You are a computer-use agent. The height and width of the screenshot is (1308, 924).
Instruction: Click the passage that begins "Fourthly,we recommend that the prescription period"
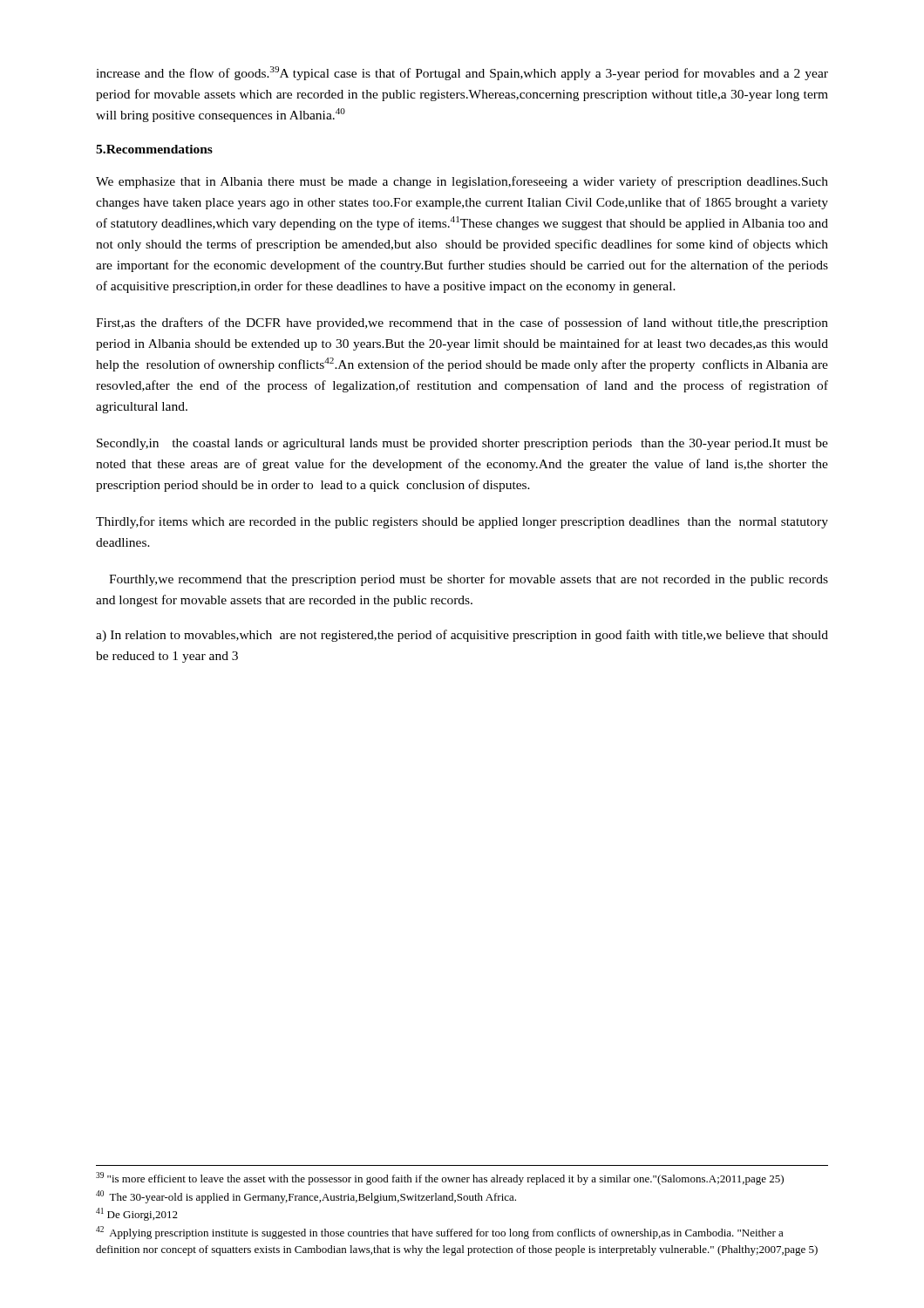462,589
